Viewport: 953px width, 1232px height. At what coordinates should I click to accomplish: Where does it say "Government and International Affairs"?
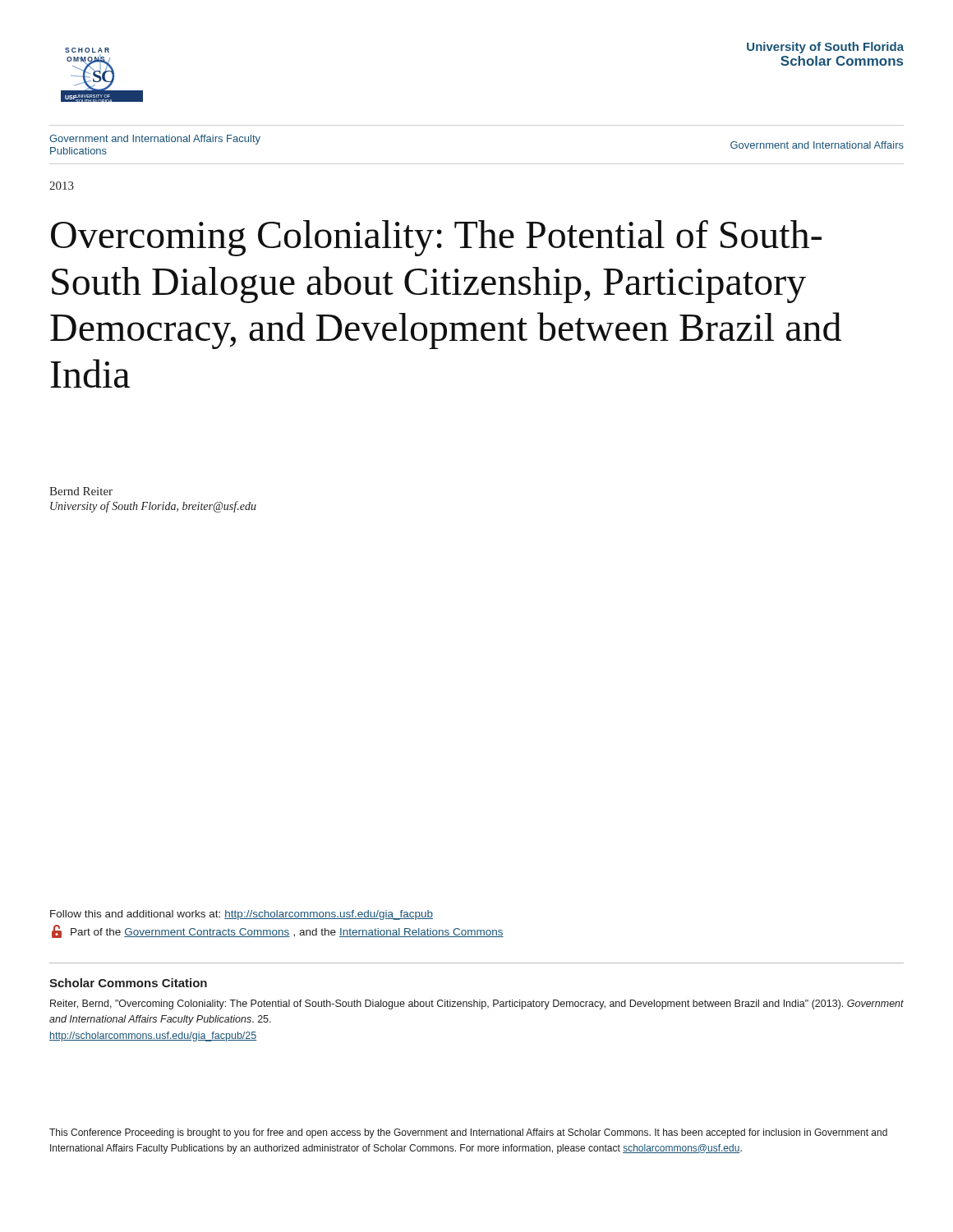pos(817,145)
